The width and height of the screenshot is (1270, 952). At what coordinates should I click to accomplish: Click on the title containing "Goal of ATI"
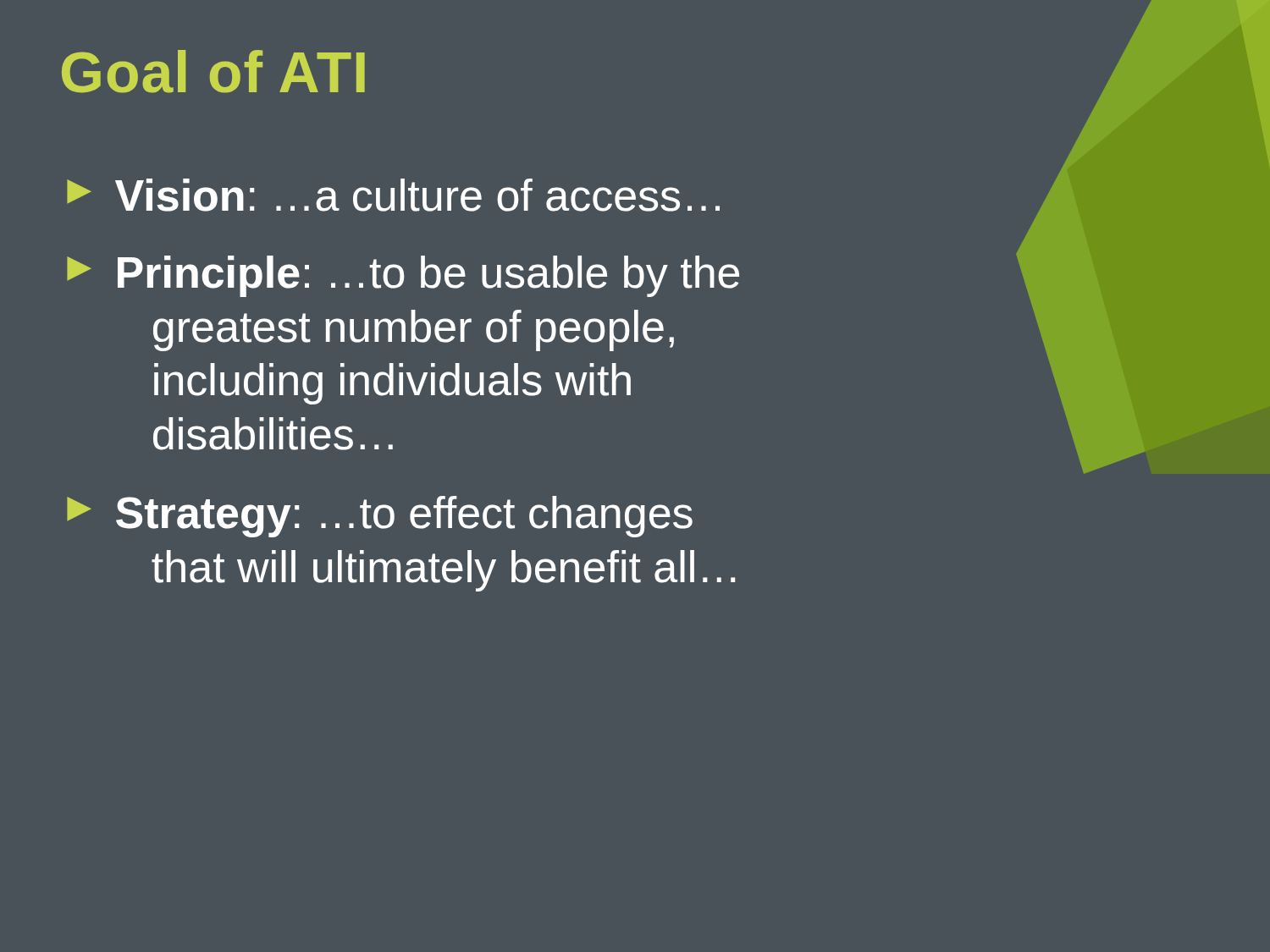(x=214, y=72)
